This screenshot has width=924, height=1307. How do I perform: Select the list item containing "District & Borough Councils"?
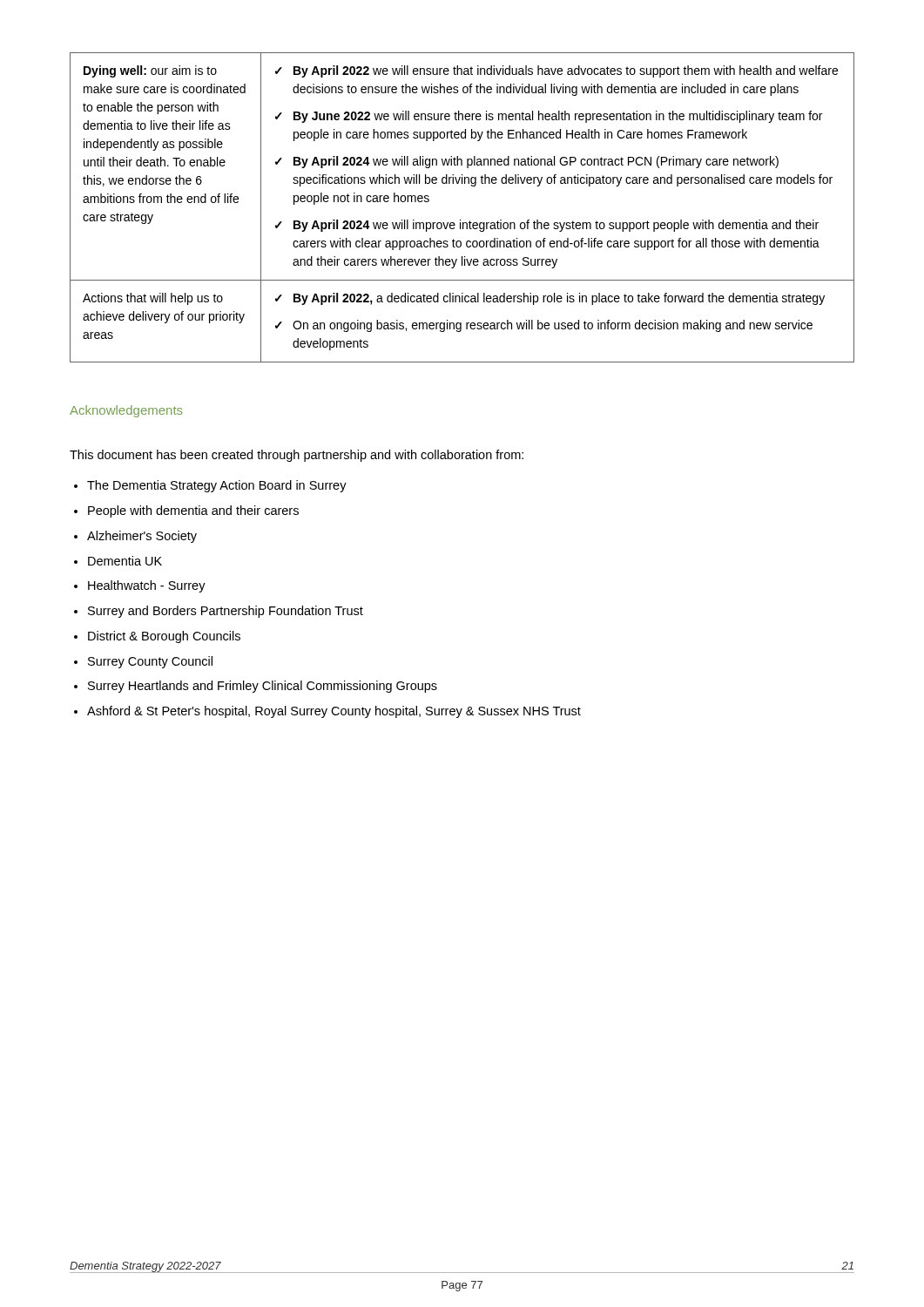coord(164,637)
